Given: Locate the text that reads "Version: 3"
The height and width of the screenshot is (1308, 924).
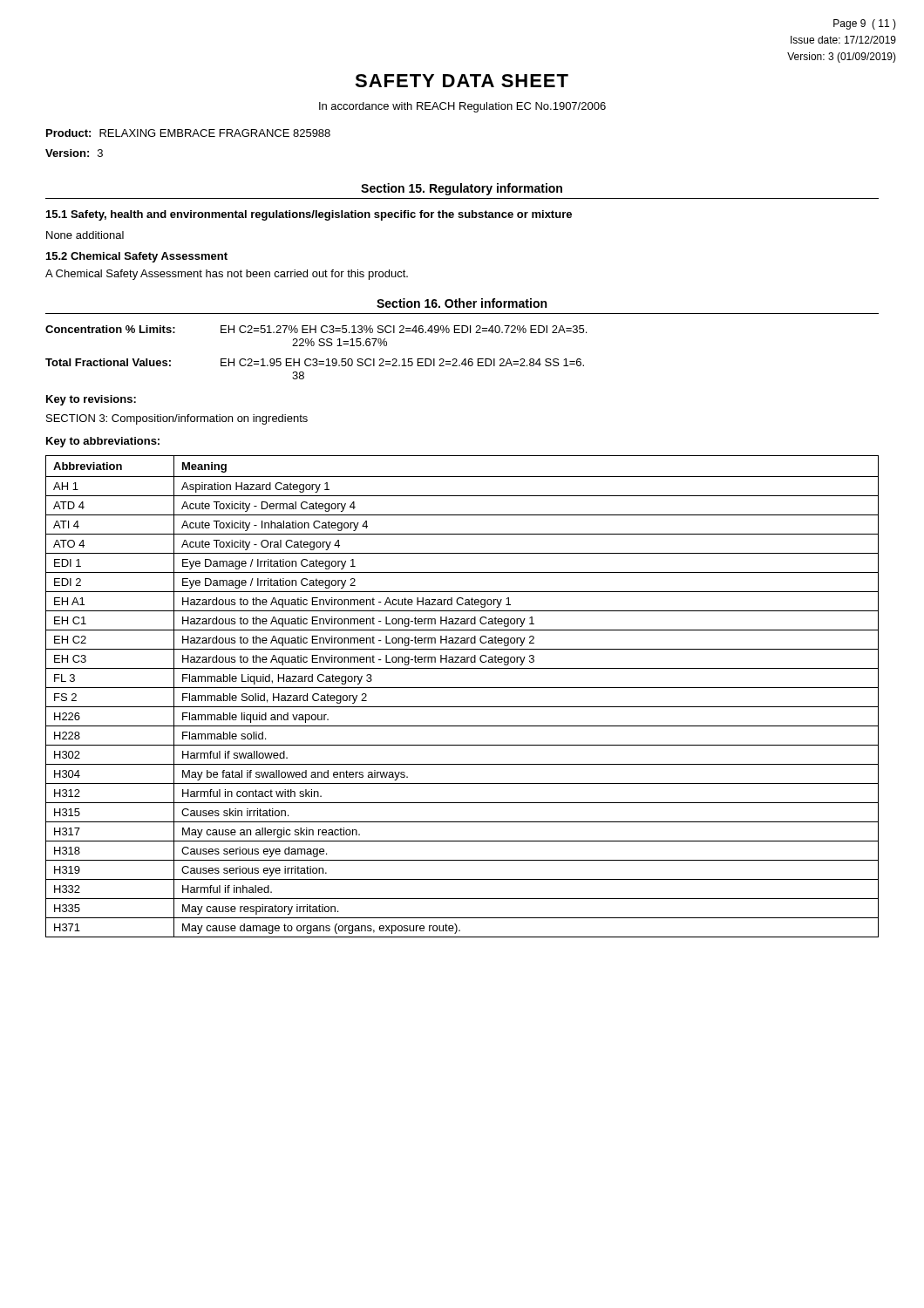Looking at the screenshot, I should [74, 153].
